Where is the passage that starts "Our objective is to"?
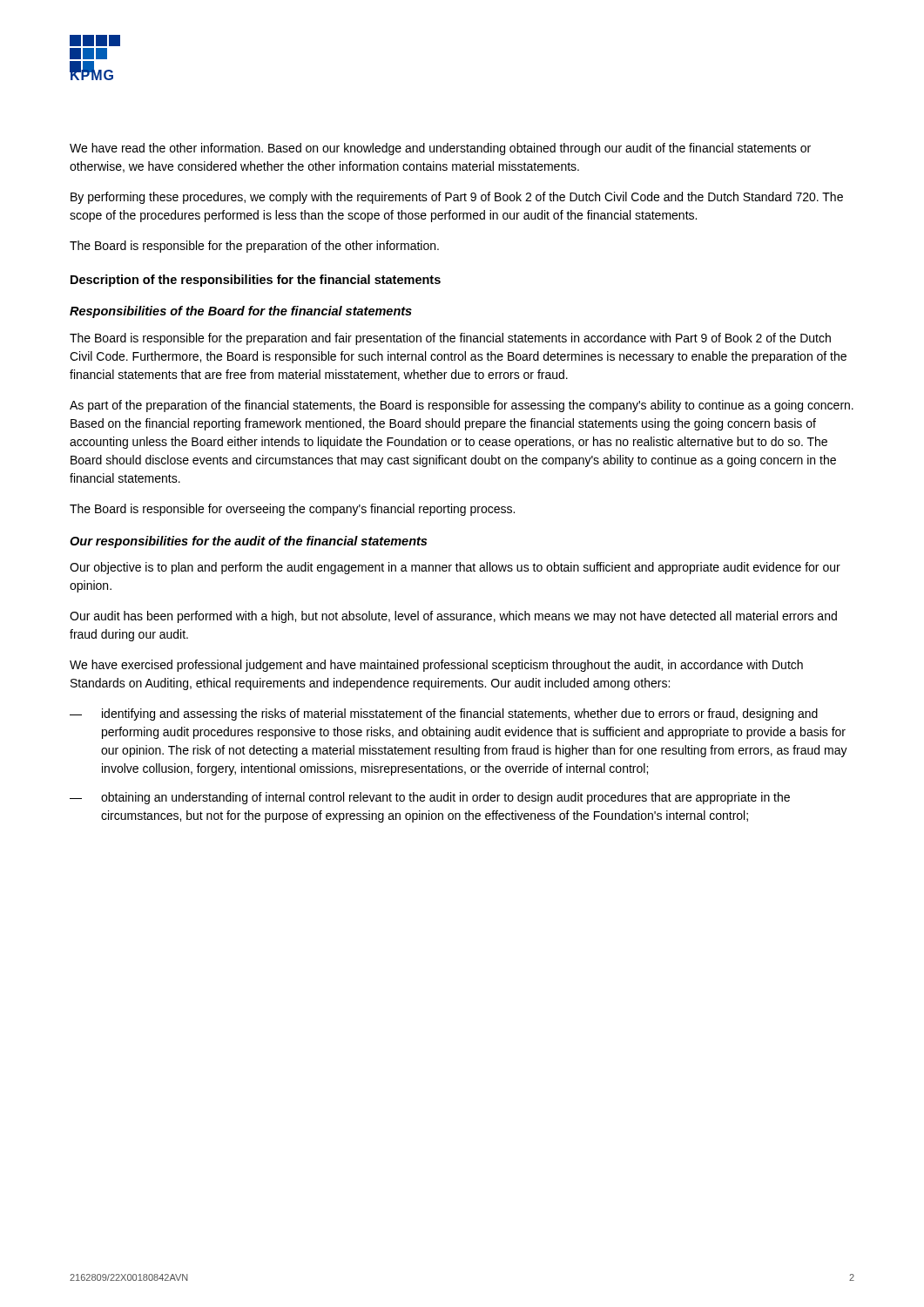The height and width of the screenshot is (1307, 924). click(x=462, y=577)
